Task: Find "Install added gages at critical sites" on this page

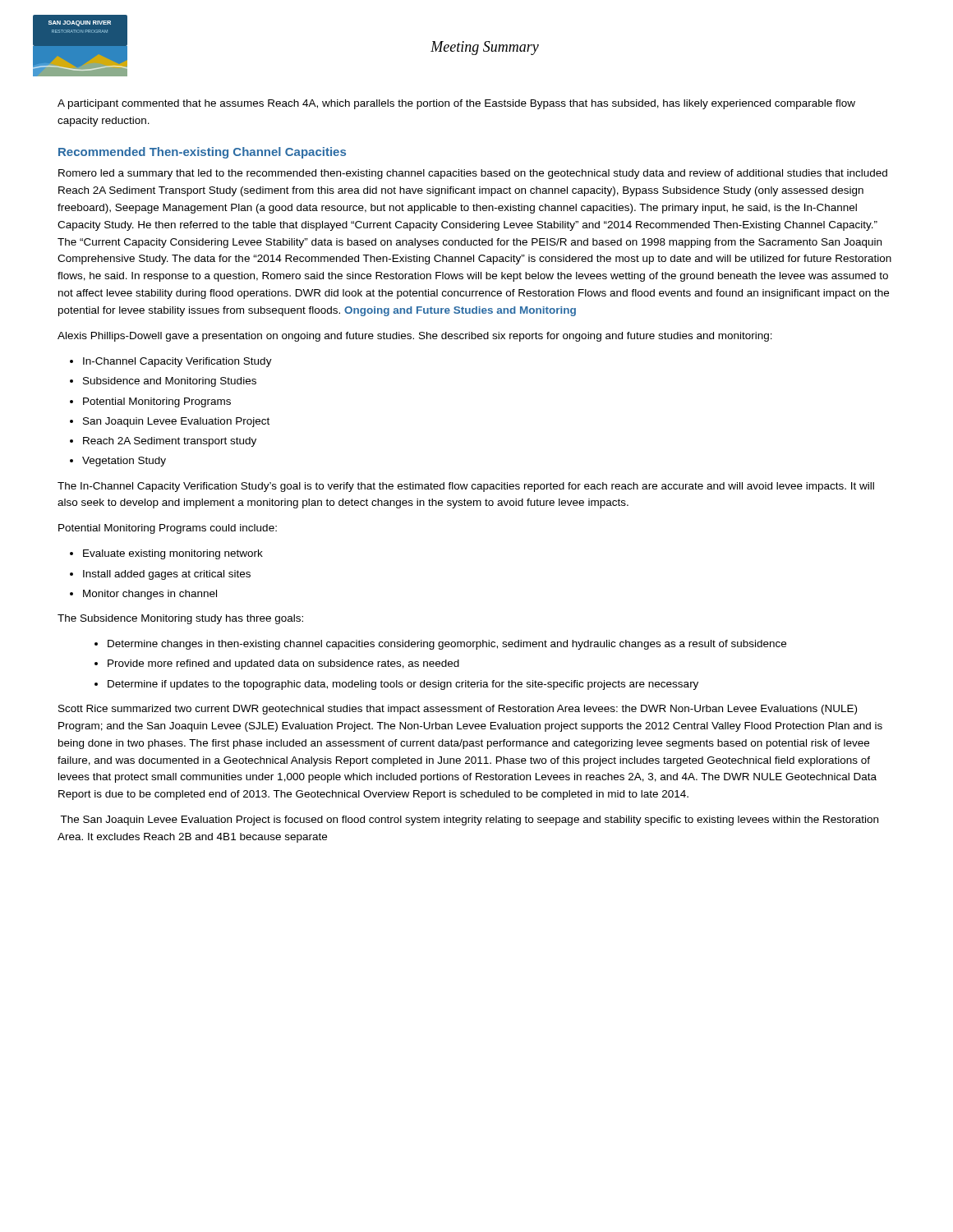Action: click(167, 573)
